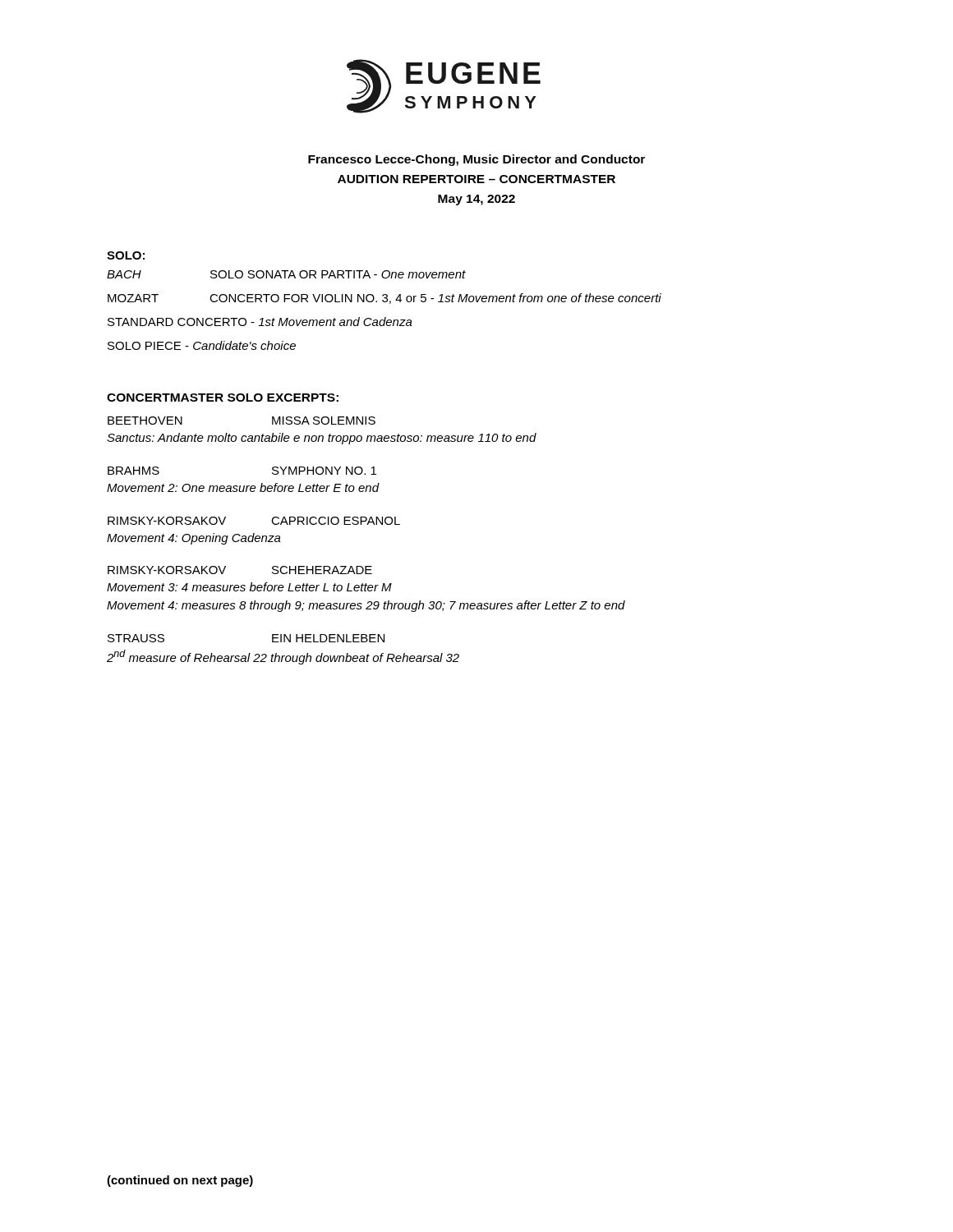Find the text block containing "BRAHMS SYMPHONY NO."
The height and width of the screenshot is (1232, 953).
point(137,470)
